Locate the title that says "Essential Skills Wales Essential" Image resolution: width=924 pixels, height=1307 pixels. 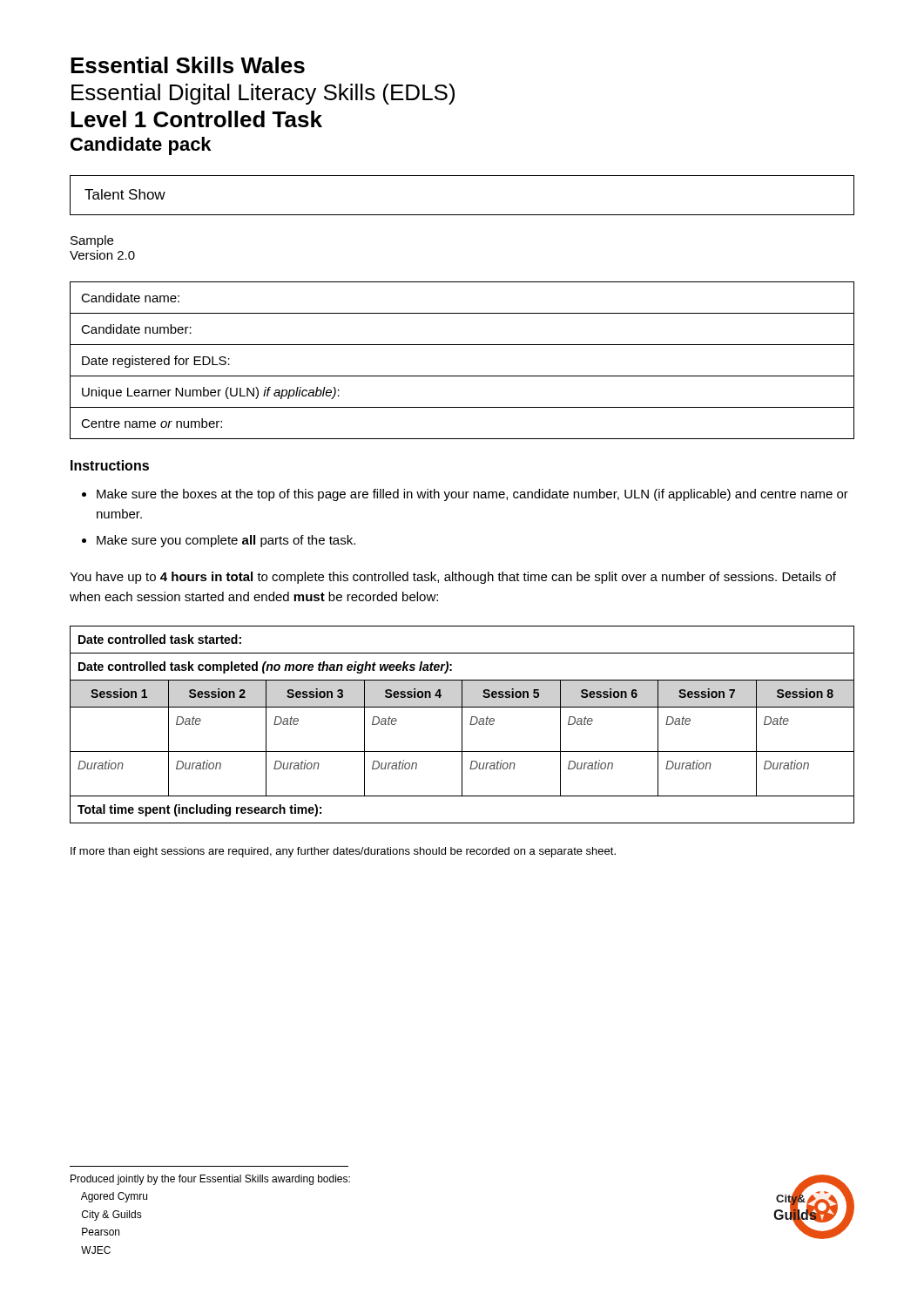(x=462, y=104)
